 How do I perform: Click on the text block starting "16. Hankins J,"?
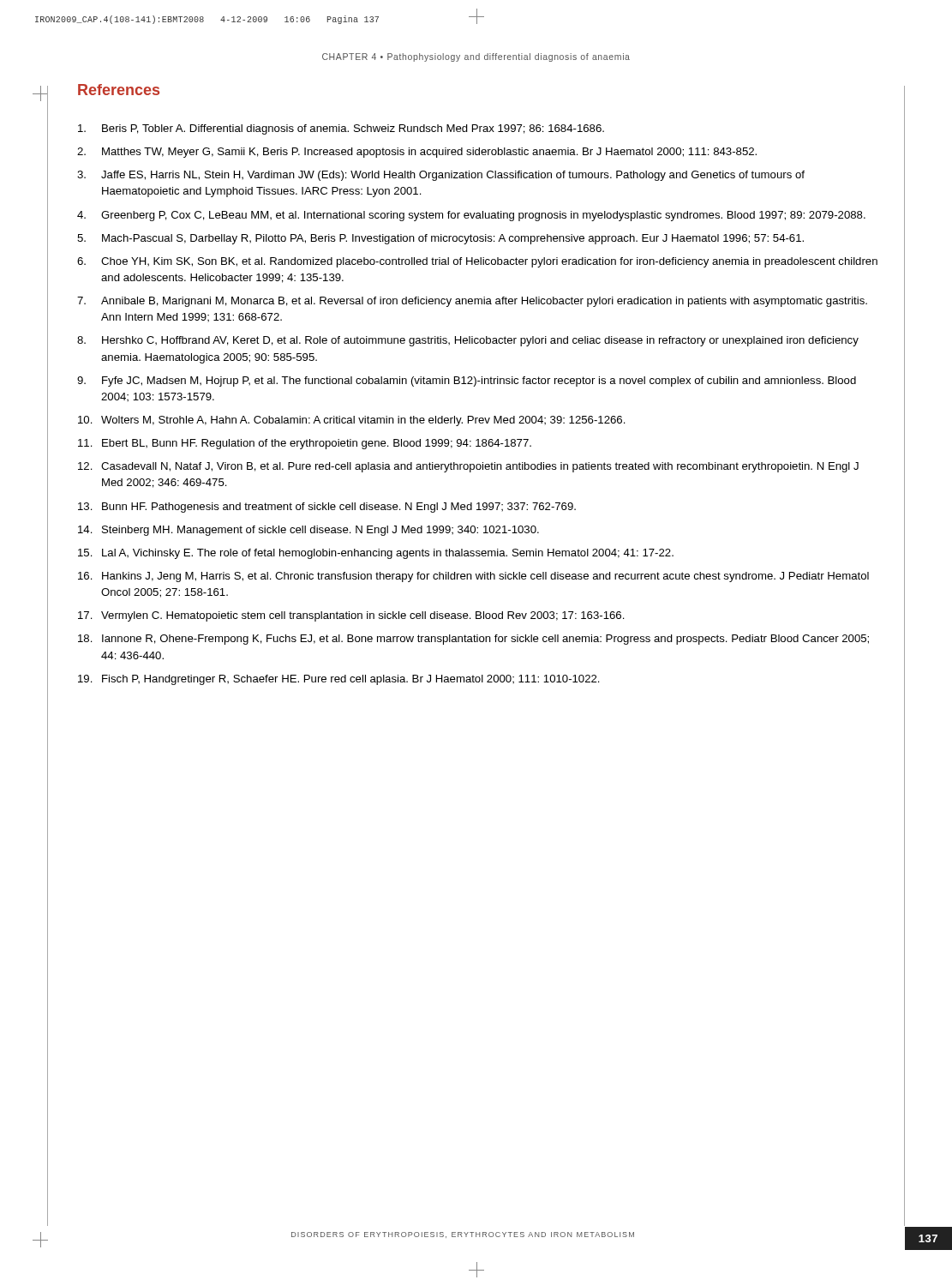pyautogui.click(x=480, y=584)
